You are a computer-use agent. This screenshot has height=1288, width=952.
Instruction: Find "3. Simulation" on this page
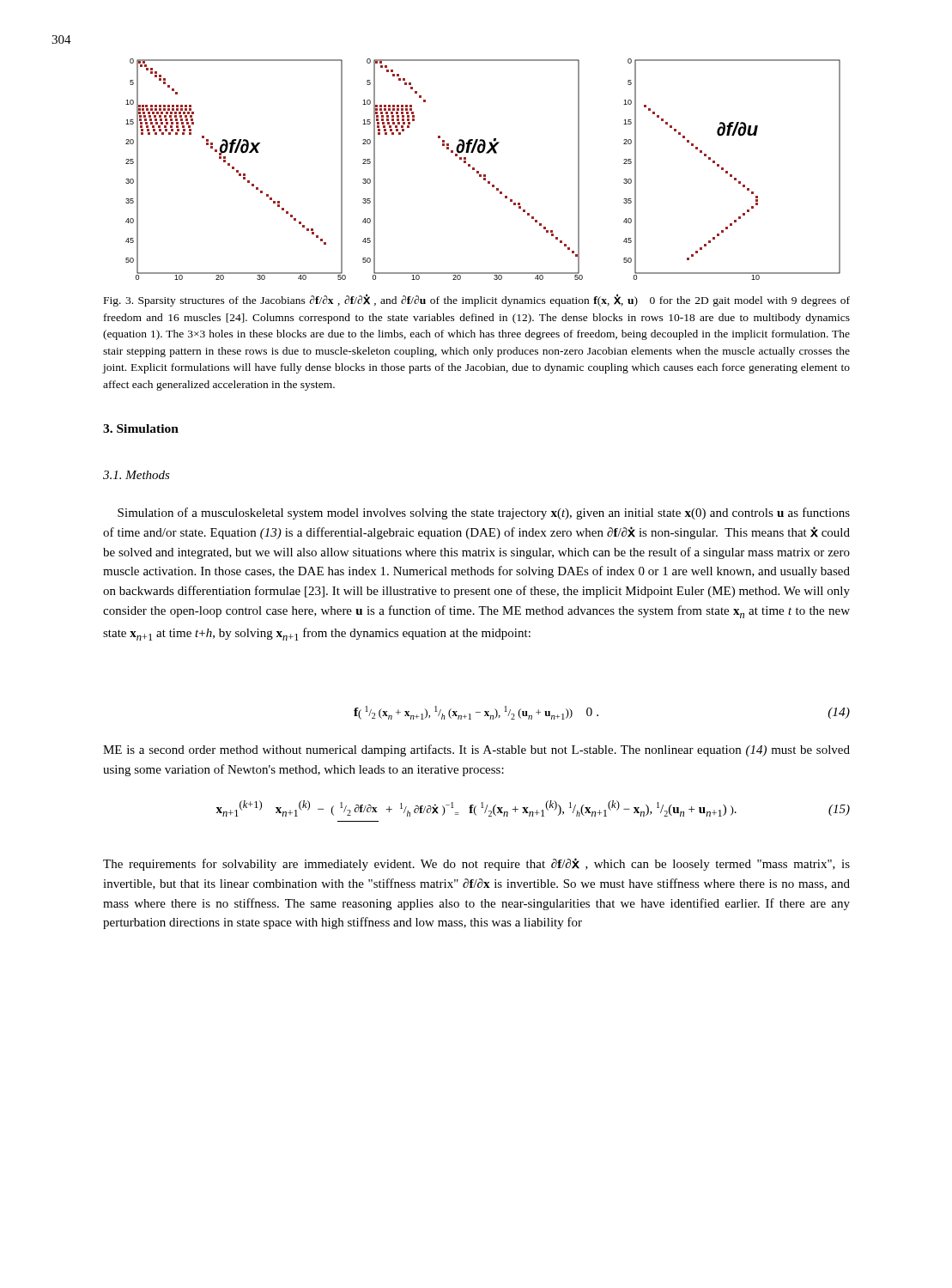pos(141,428)
